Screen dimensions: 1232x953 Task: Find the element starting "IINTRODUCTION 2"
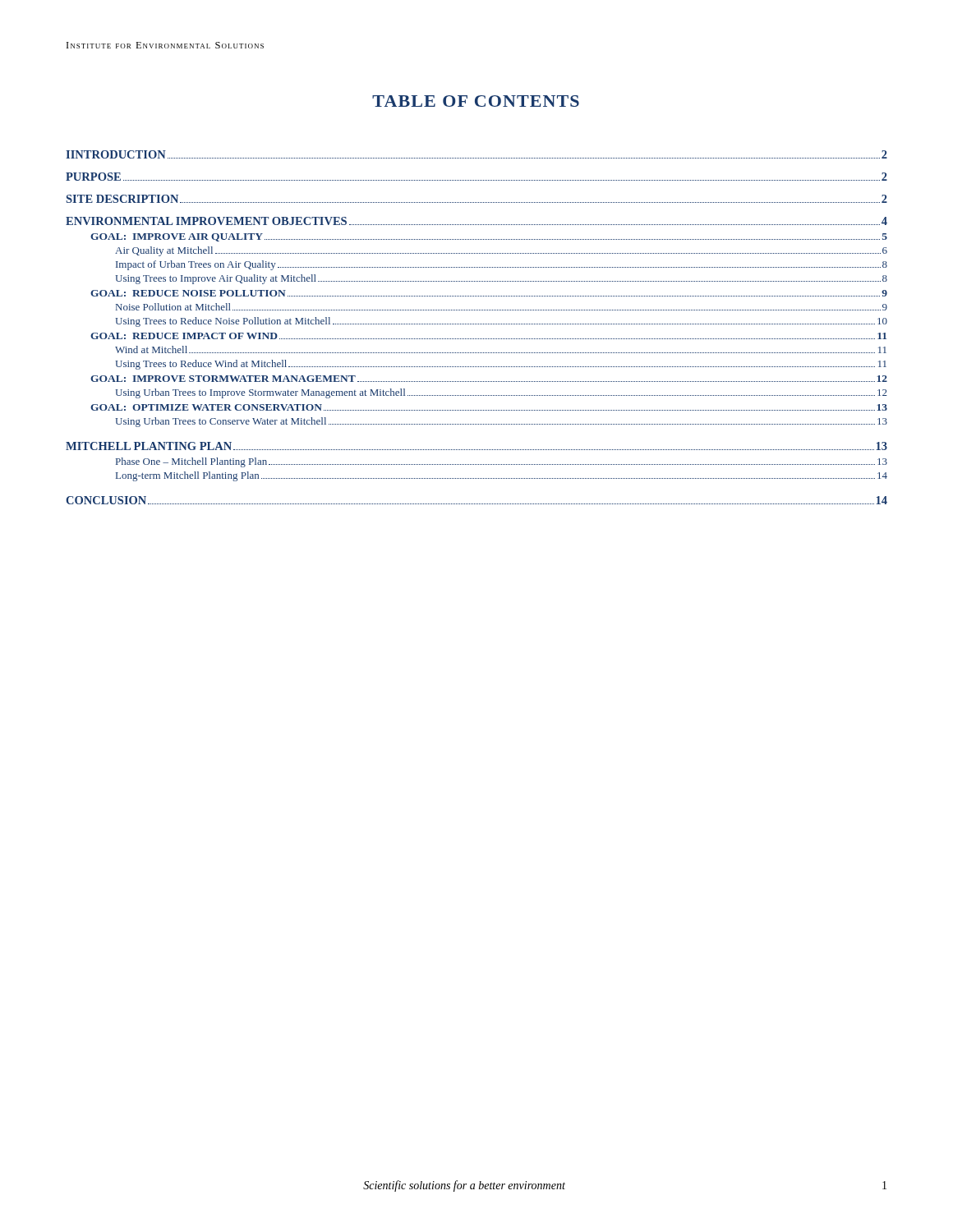[x=476, y=155]
